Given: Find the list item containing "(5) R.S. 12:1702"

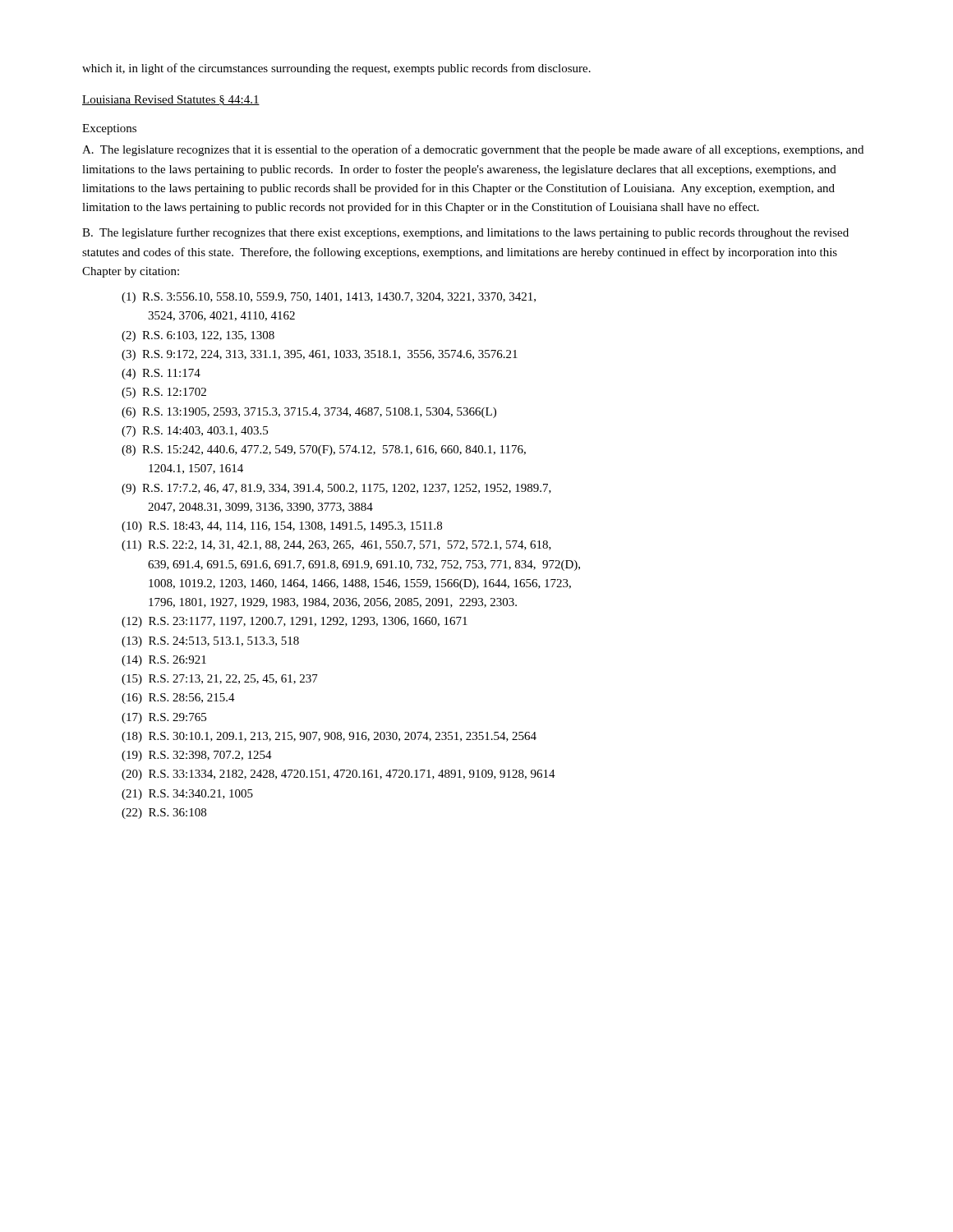Looking at the screenshot, I should tap(164, 392).
